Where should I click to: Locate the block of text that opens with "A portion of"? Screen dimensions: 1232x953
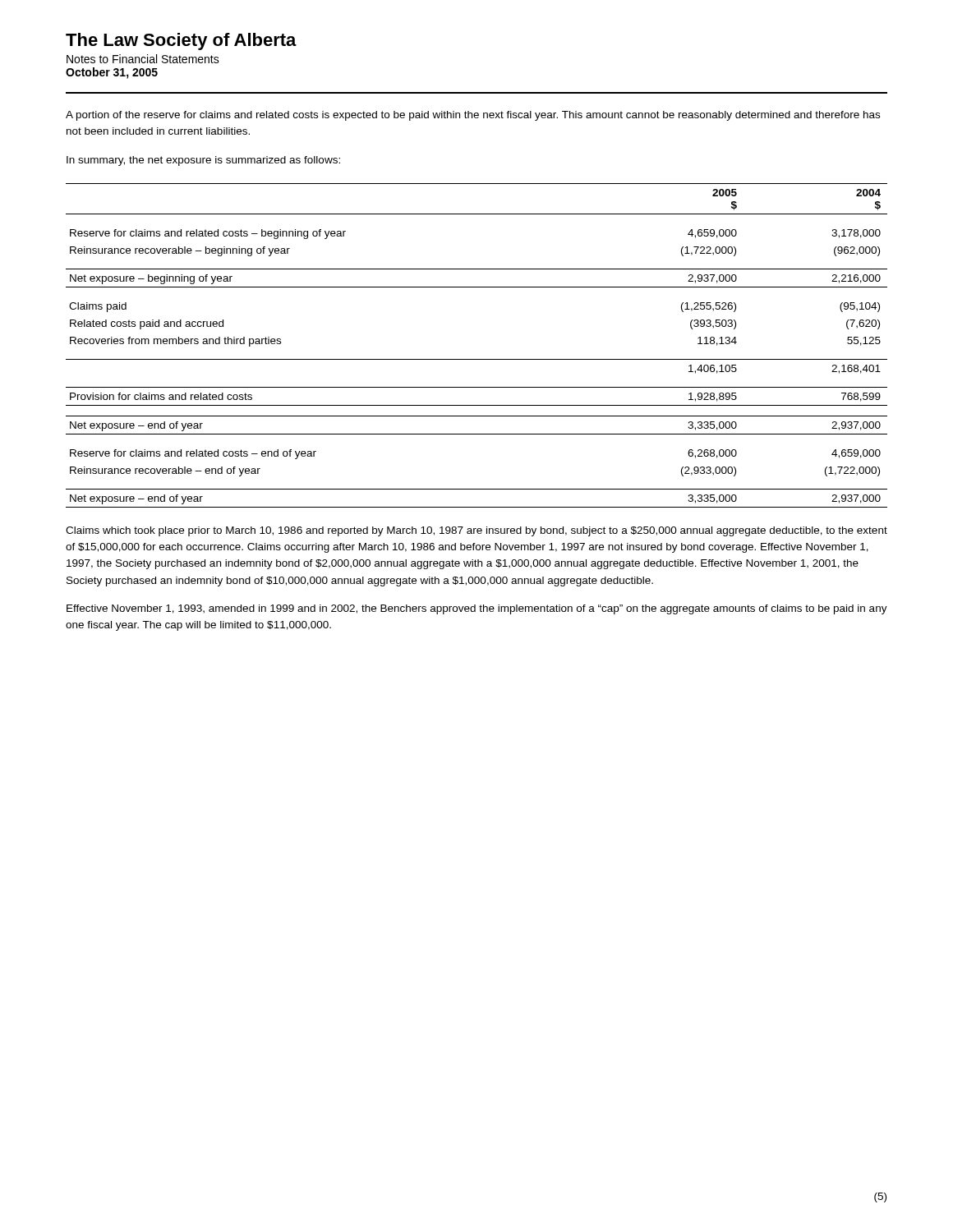tap(473, 123)
